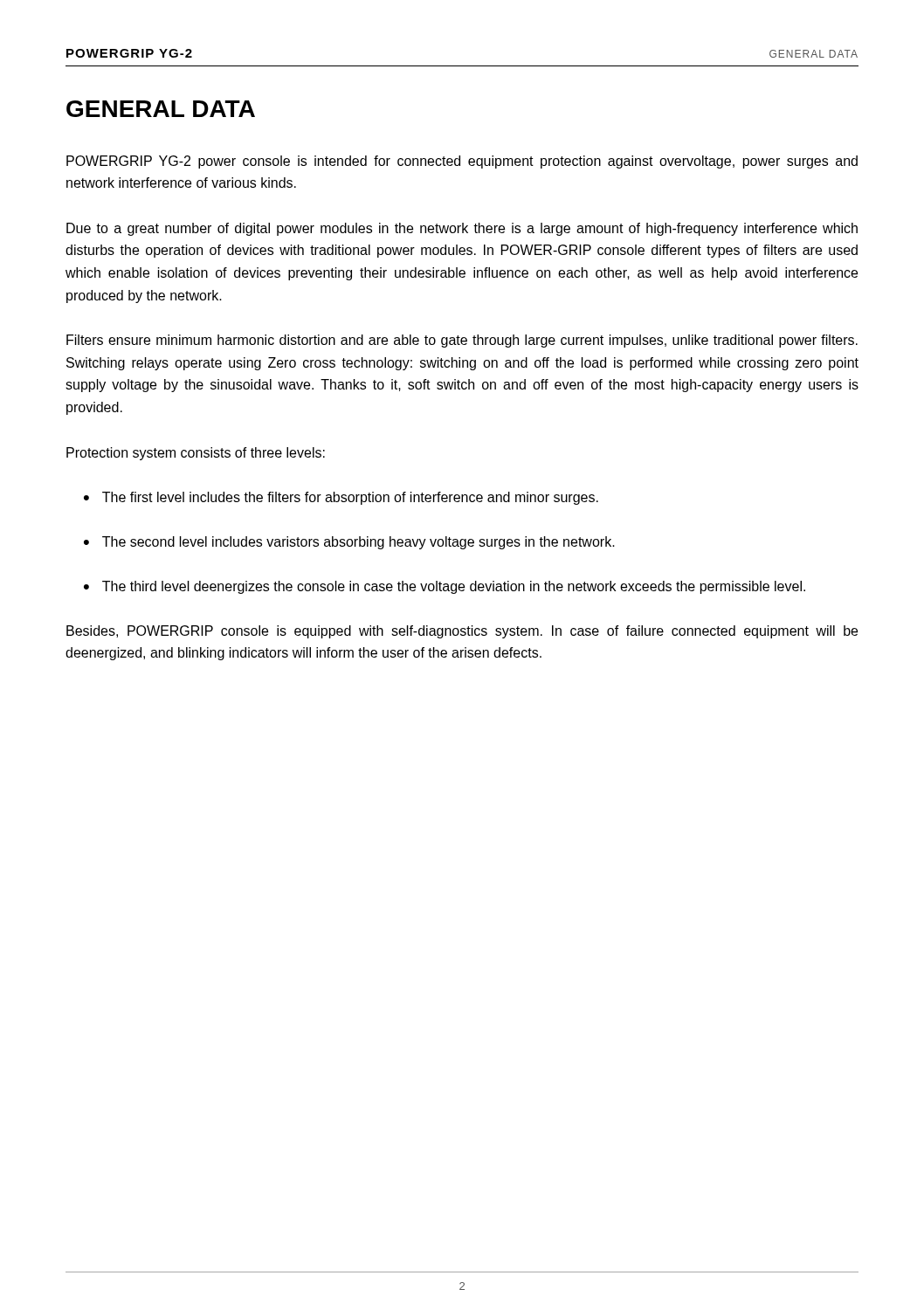
Task: Where is the passage that starts "• The second level includes varistors absorbing heavy"?
Action: (x=471, y=544)
